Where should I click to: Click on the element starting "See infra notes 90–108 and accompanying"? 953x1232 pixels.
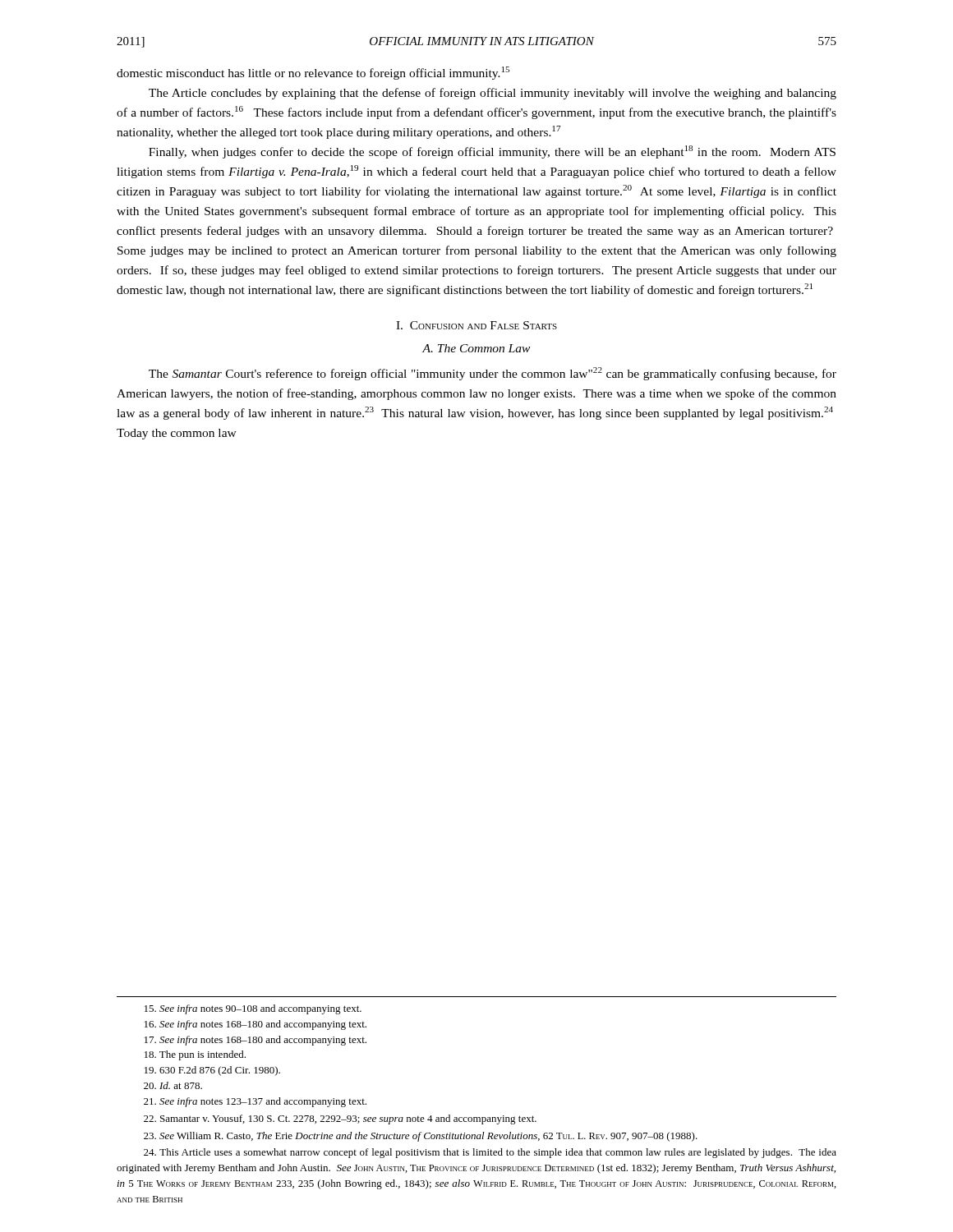click(x=253, y=1008)
